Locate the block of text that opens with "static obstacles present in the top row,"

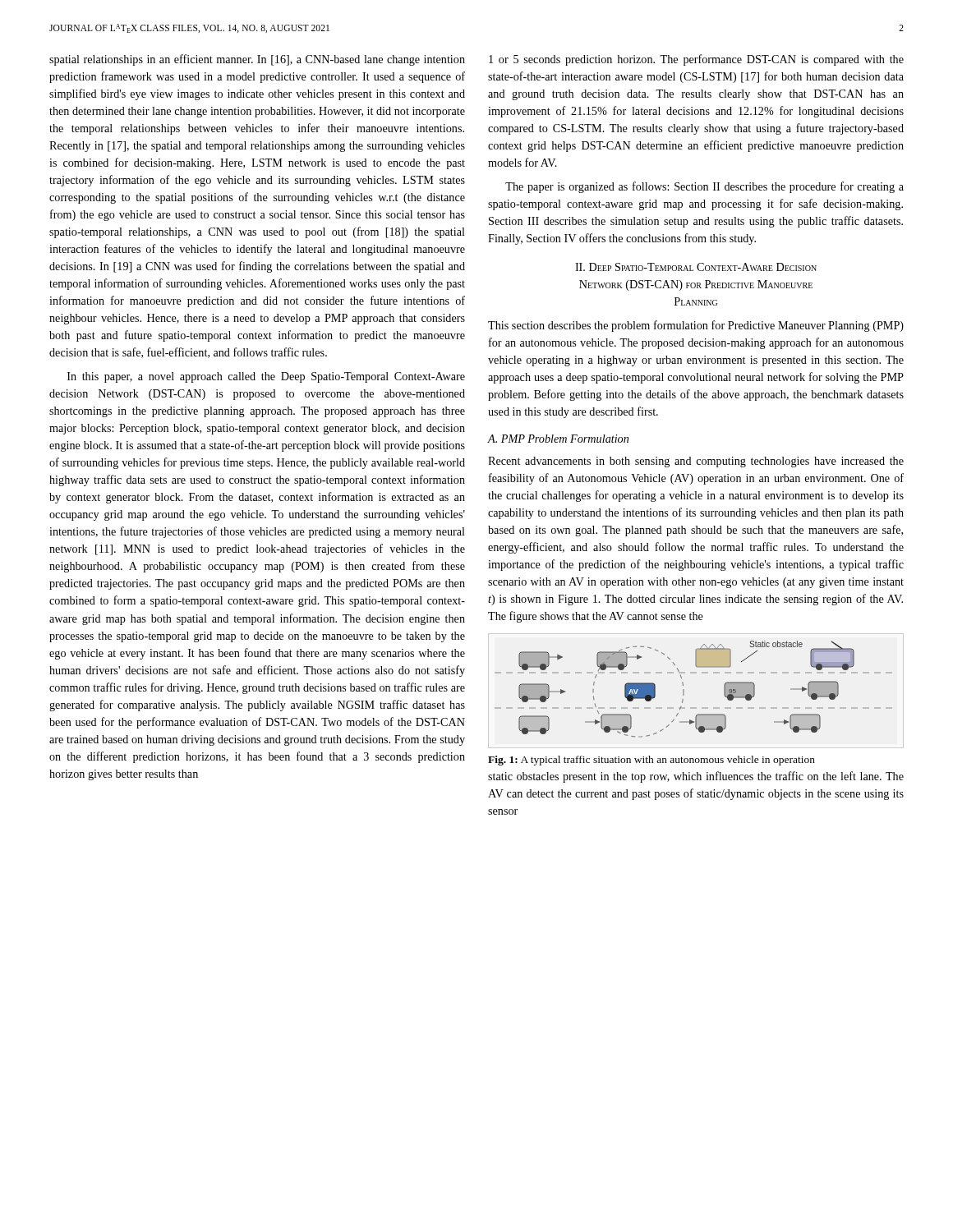click(x=696, y=794)
